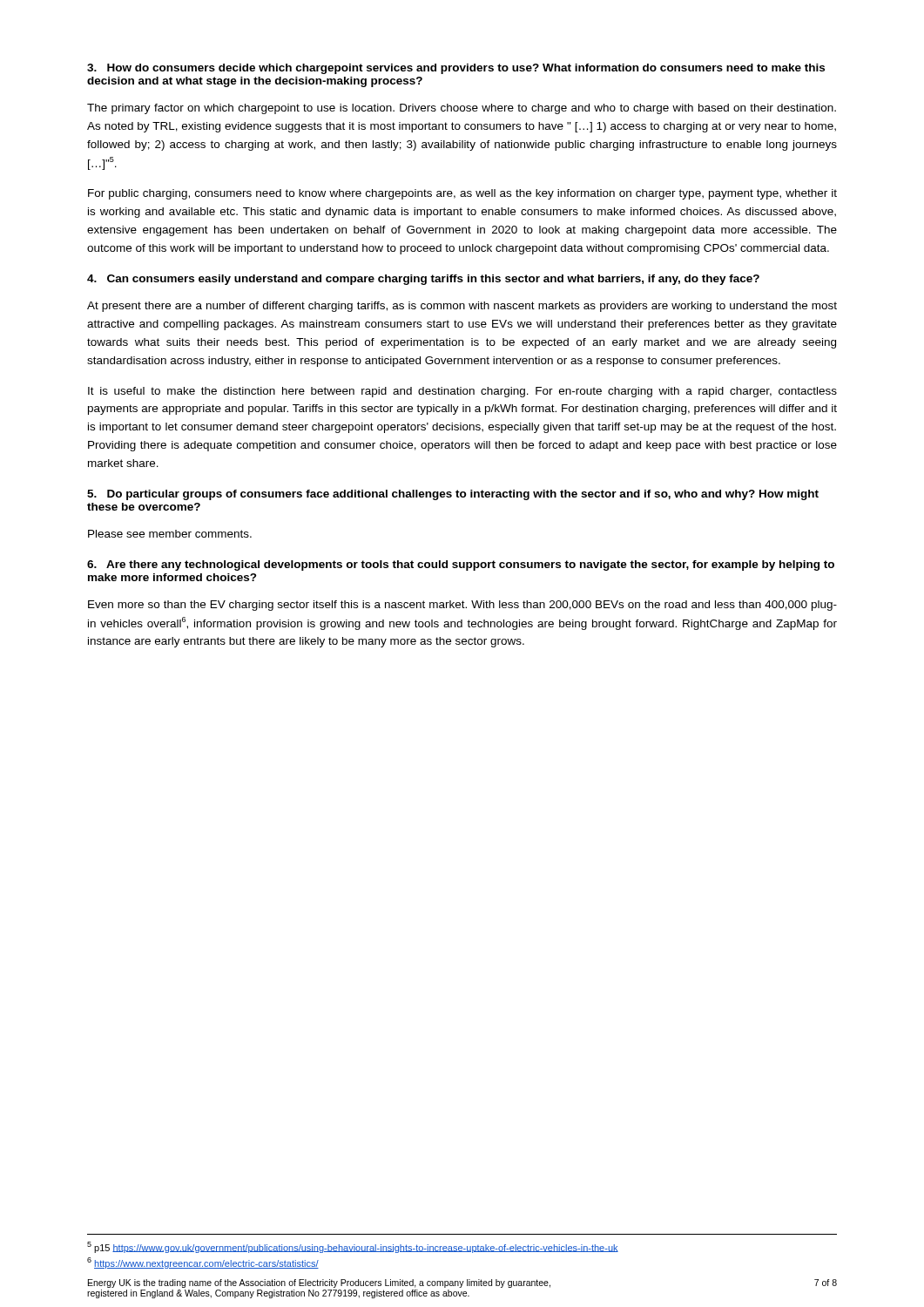The image size is (924, 1307).
Task: Locate the block of text that opens with "3. How do consumers"
Action: pyautogui.click(x=456, y=74)
